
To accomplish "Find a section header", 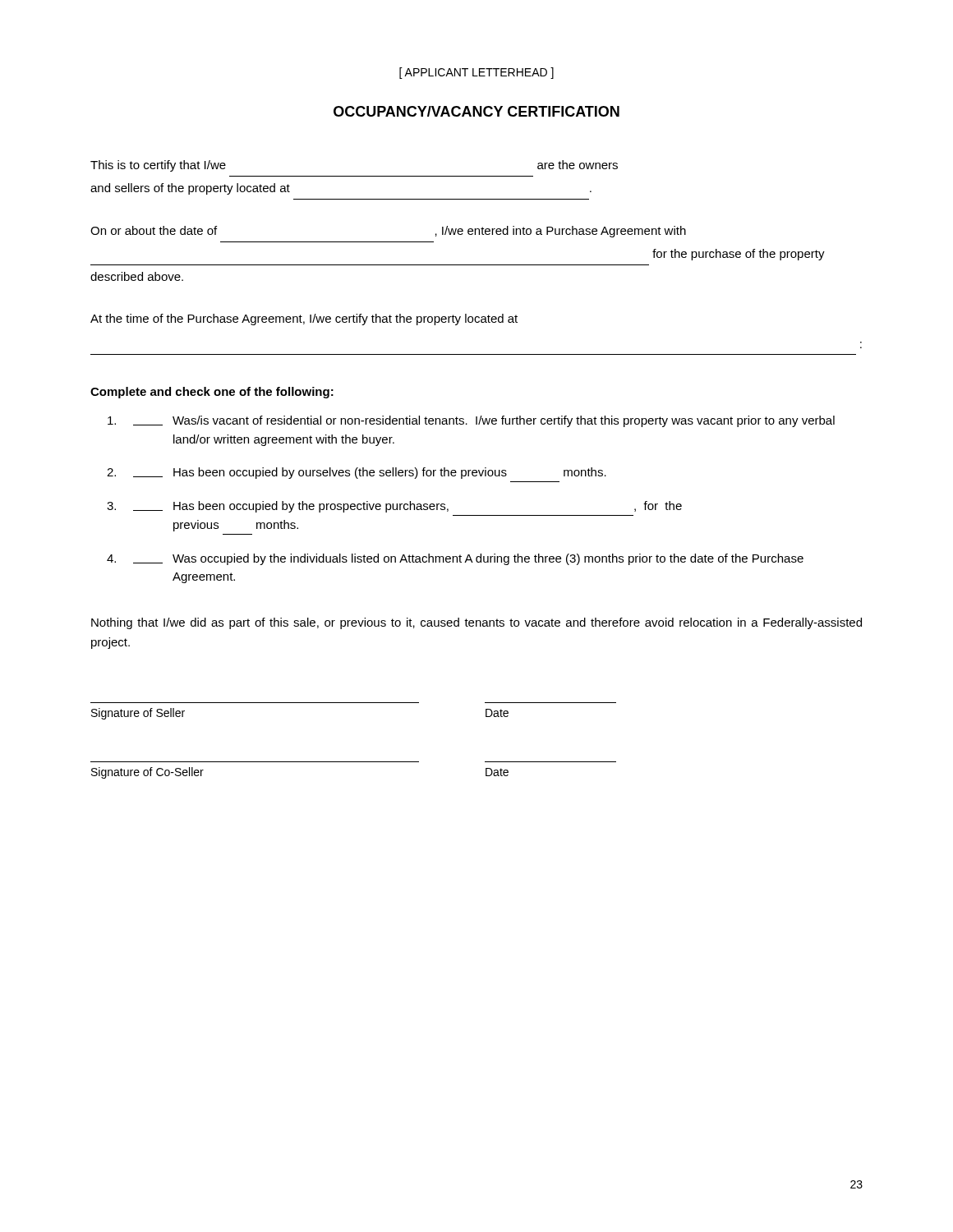I will [x=212, y=391].
